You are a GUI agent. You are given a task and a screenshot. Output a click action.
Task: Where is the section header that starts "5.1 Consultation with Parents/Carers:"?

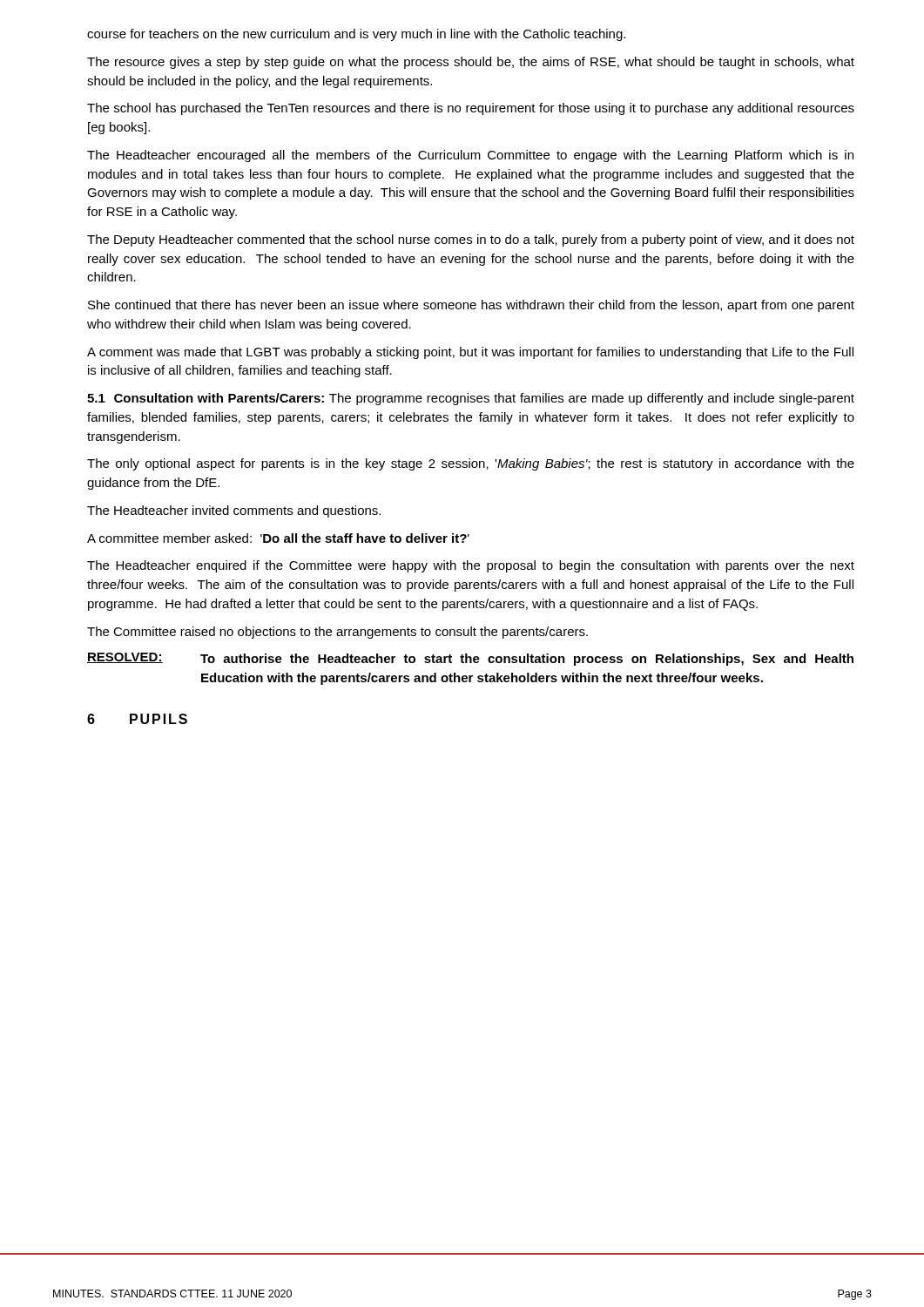[471, 417]
